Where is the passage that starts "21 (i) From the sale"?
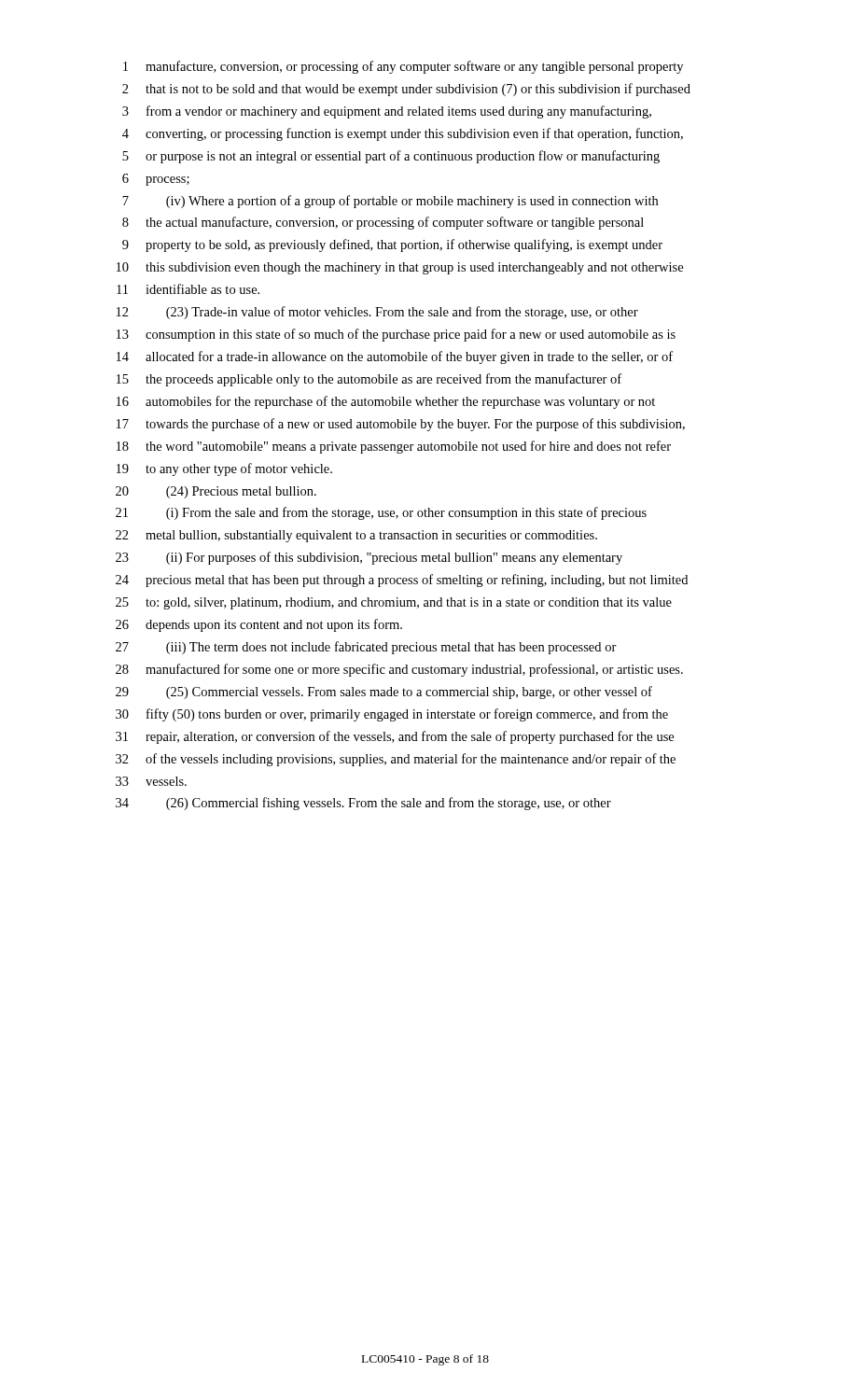This screenshot has height=1400, width=850. pos(425,525)
